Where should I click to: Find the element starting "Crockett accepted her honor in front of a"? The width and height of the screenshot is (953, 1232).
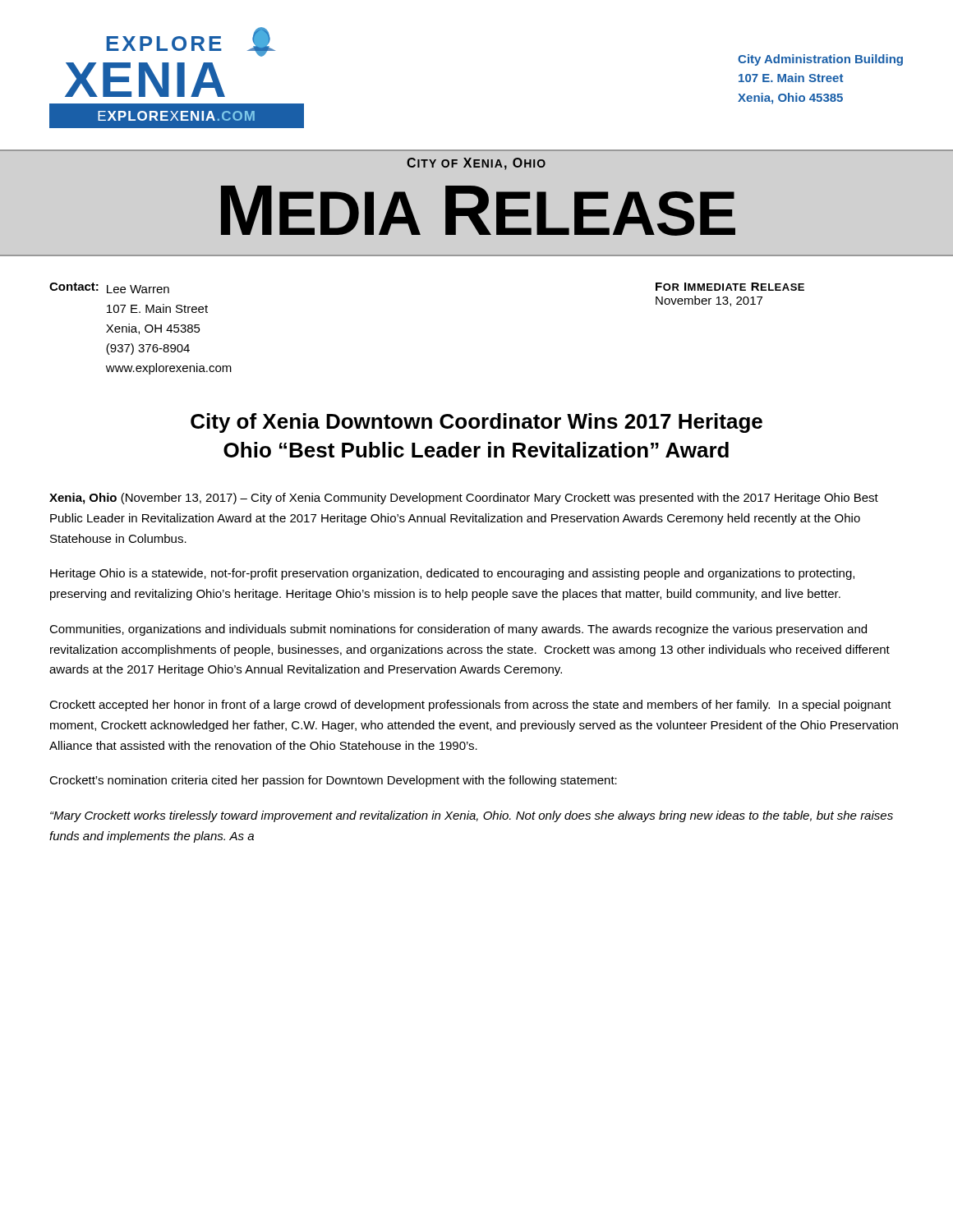476,725
